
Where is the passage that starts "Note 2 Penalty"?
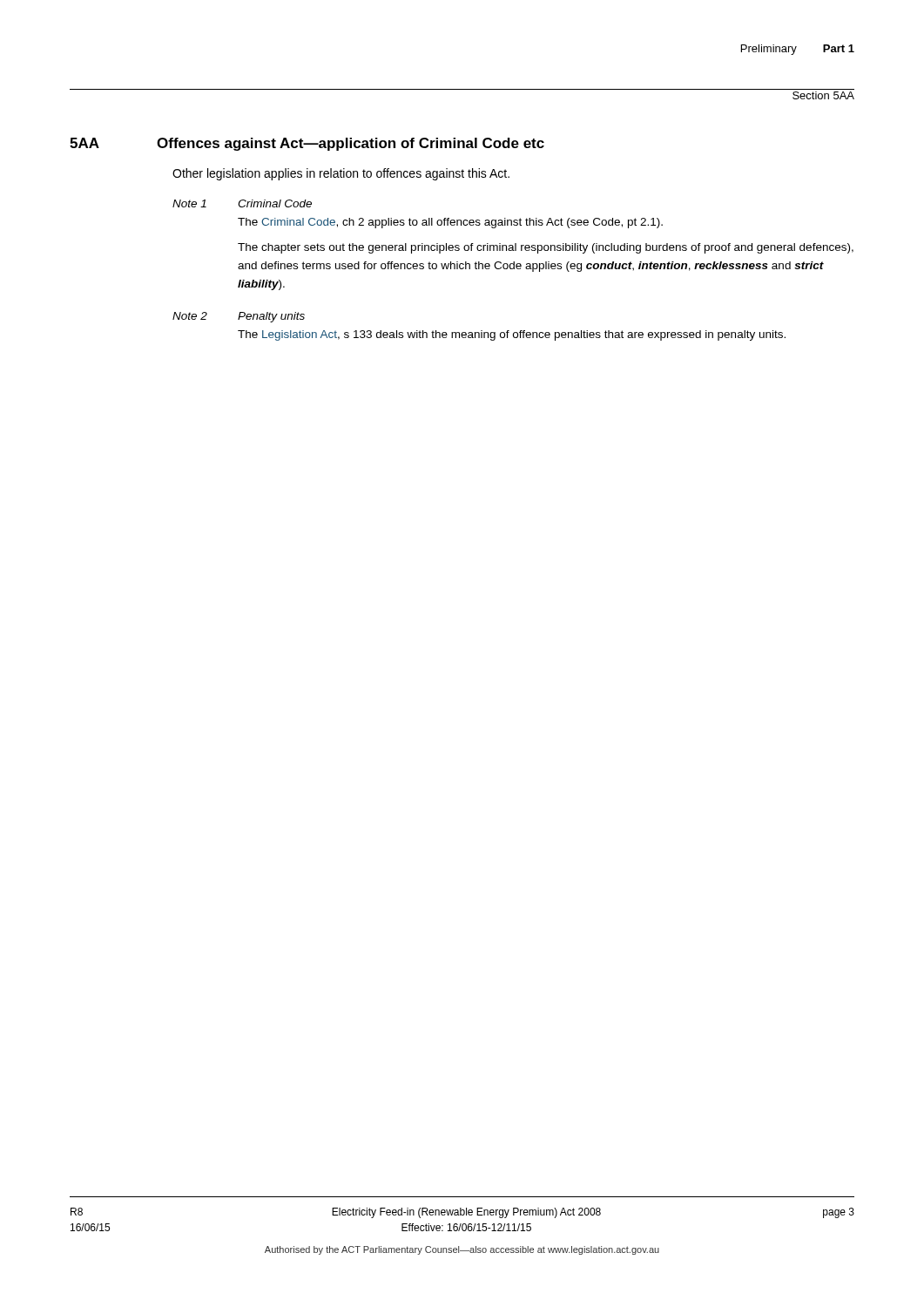513,326
